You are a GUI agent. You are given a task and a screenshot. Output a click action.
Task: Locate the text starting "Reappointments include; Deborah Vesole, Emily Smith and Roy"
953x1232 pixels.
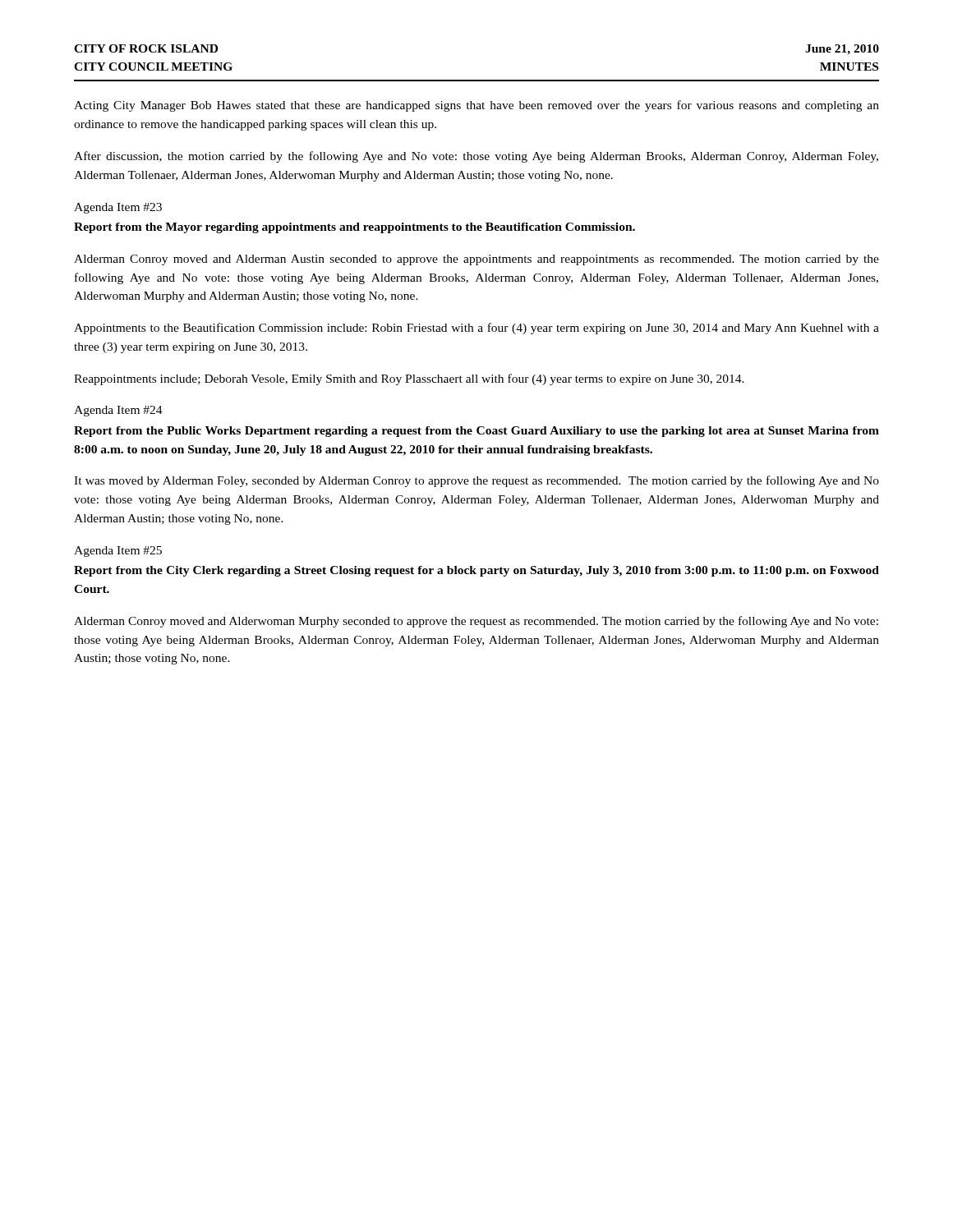pos(409,378)
